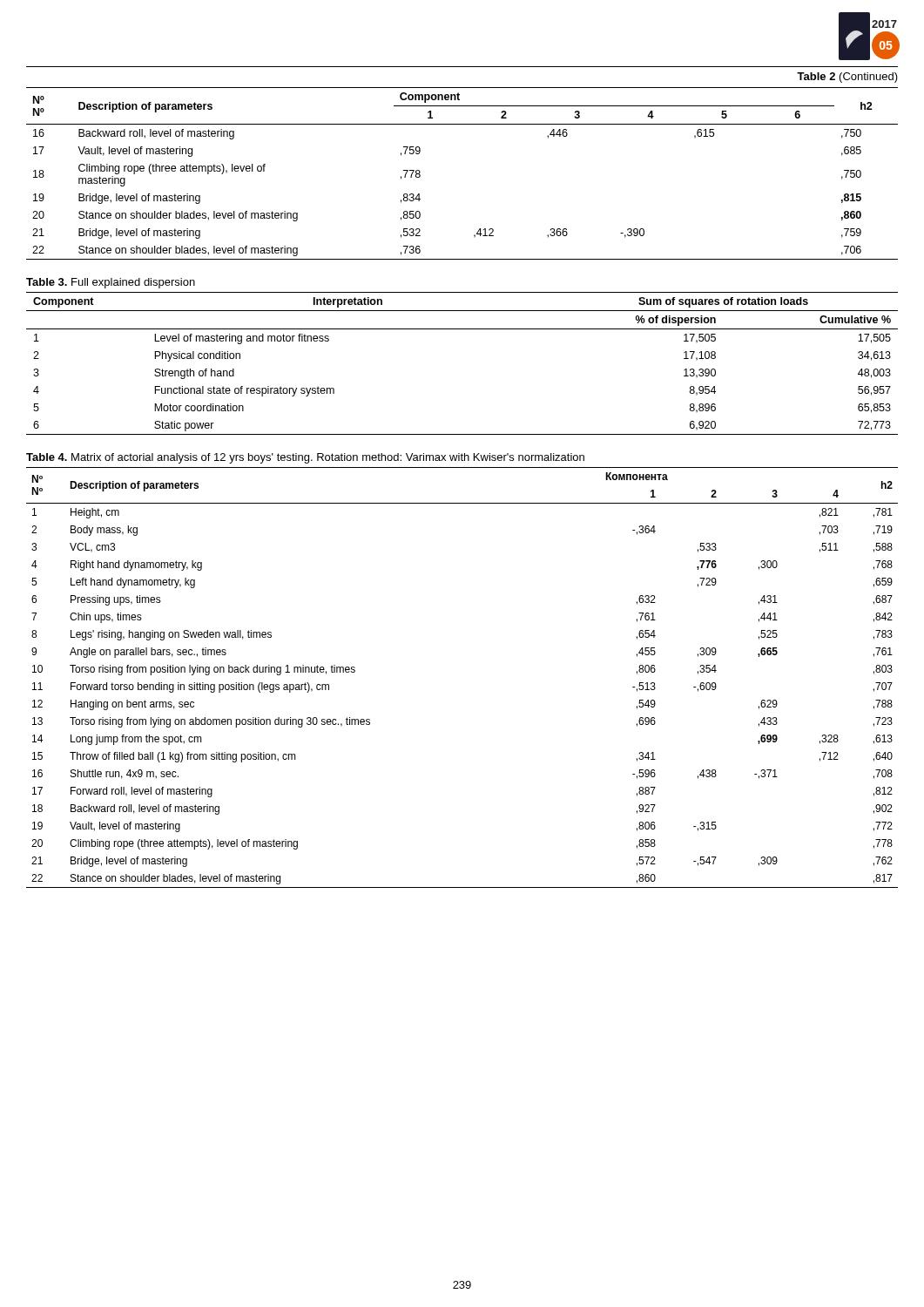The height and width of the screenshot is (1307, 924).
Task: Click on the caption with the text "Table 4. Matrix of actorial analysis of 12"
Action: pyautogui.click(x=306, y=457)
